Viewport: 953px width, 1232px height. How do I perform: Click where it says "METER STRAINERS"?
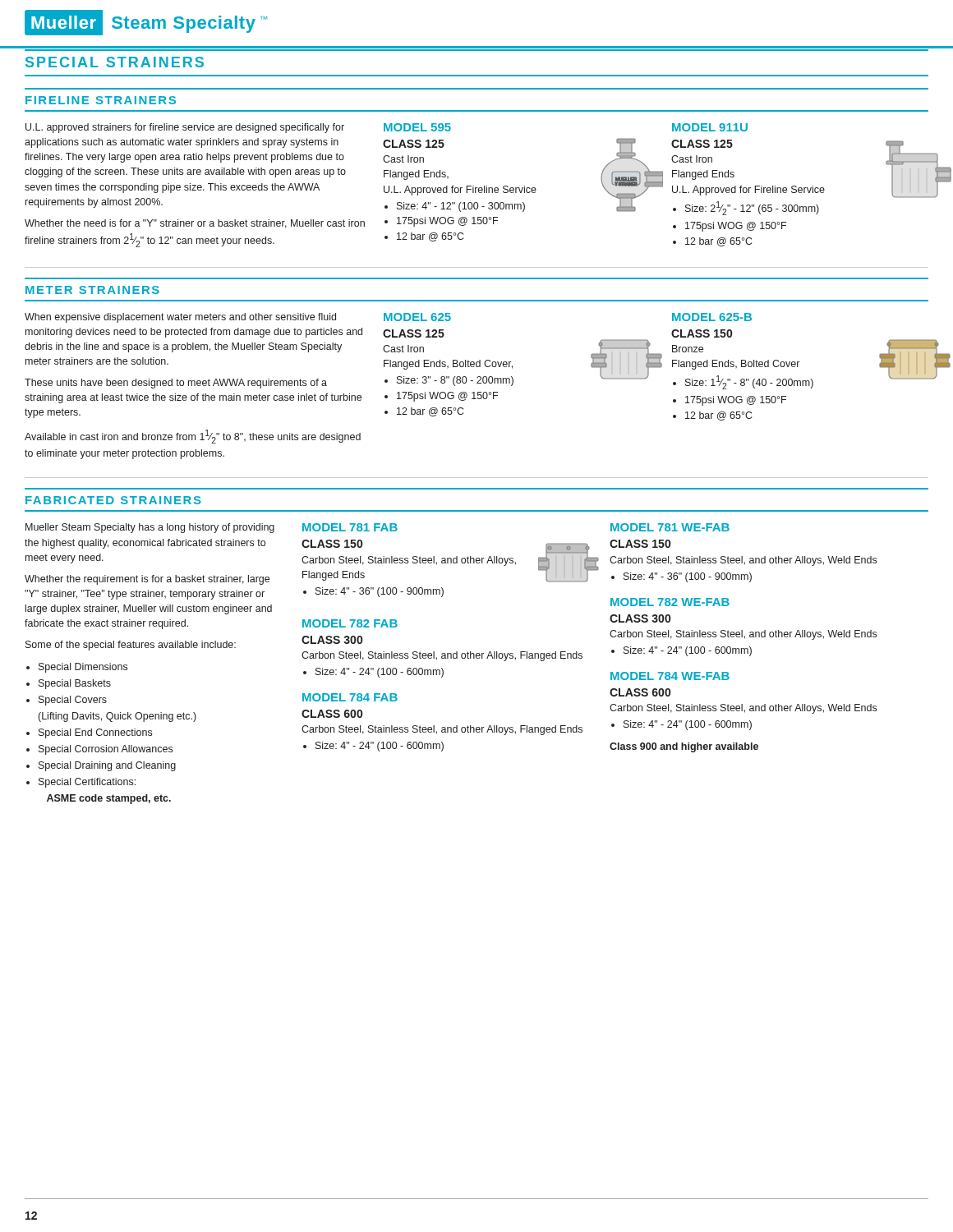point(93,289)
